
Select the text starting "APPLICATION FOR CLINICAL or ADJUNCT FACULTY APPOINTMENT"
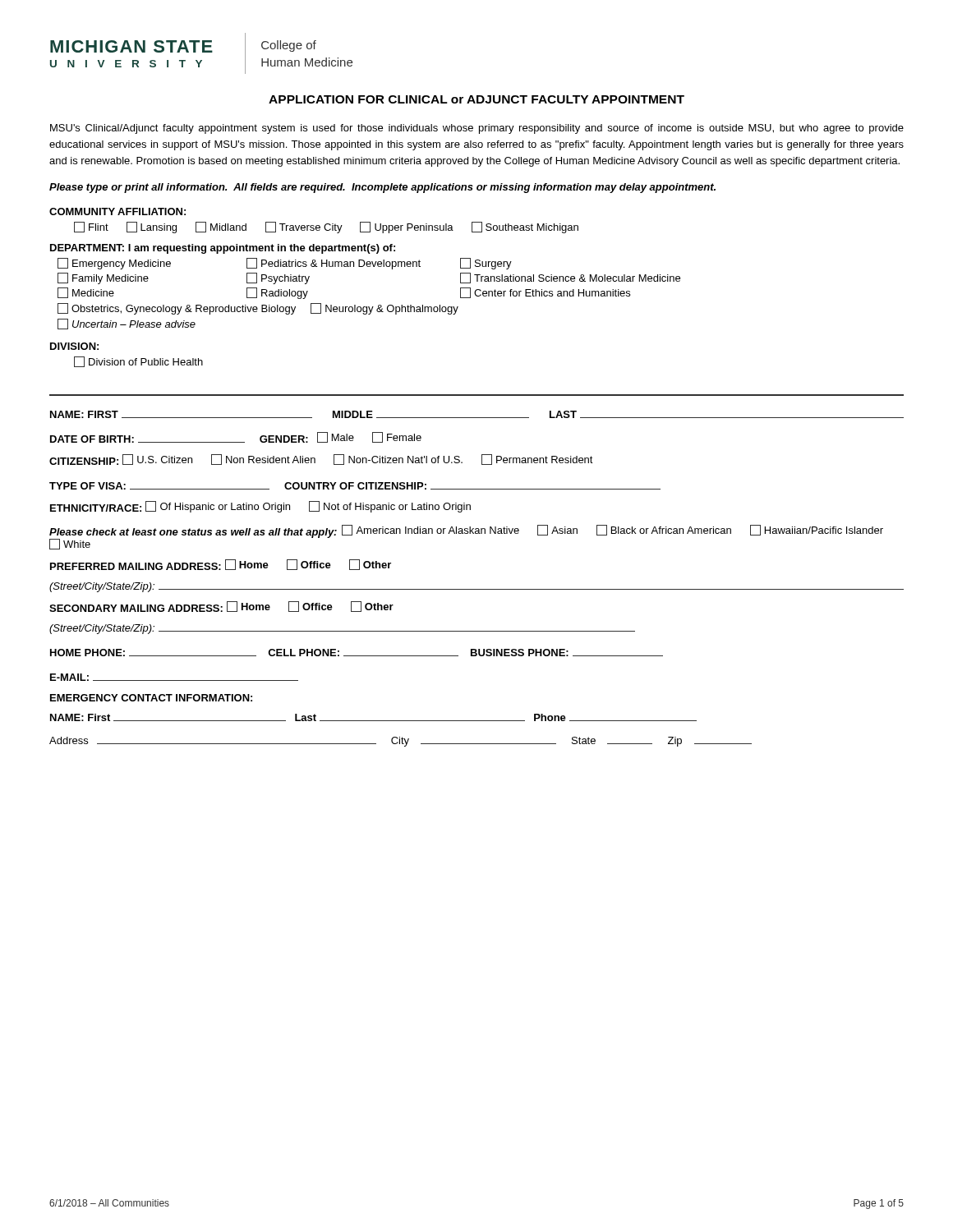(x=476, y=99)
